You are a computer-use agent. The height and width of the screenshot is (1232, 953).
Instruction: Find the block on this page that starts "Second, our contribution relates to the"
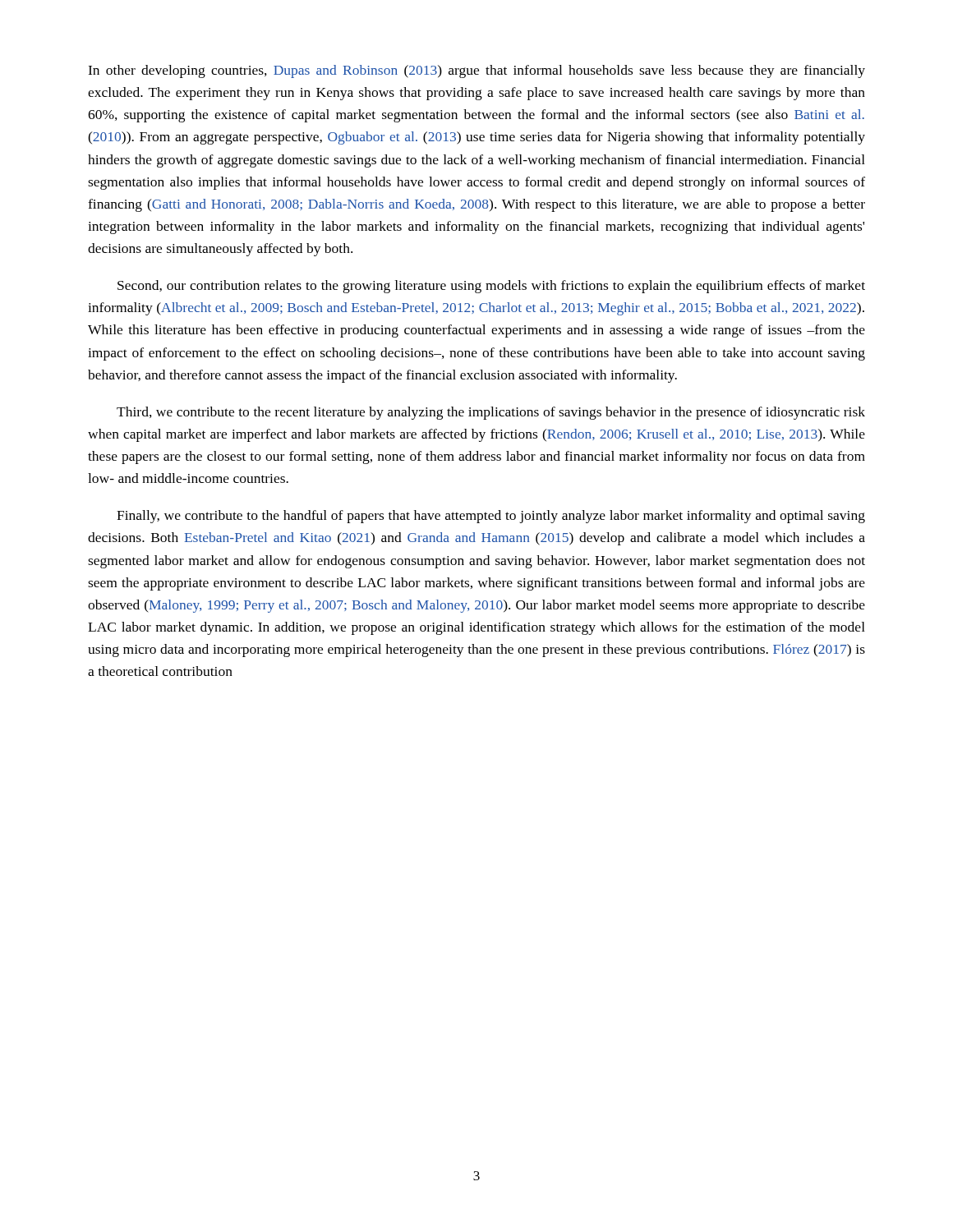pyautogui.click(x=476, y=330)
